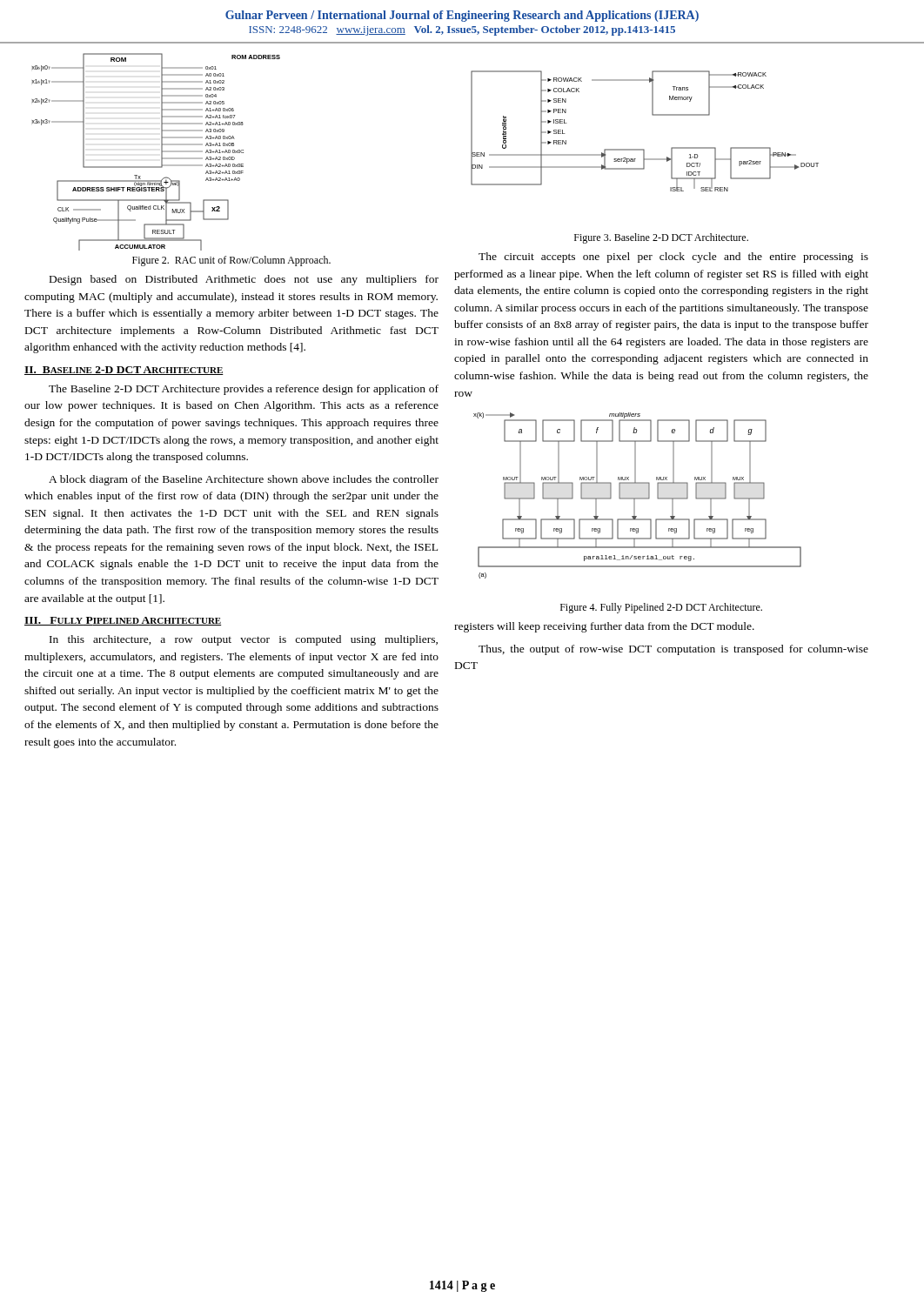Select the text block containing "A block diagram of the"
The image size is (924, 1305).
point(231,538)
